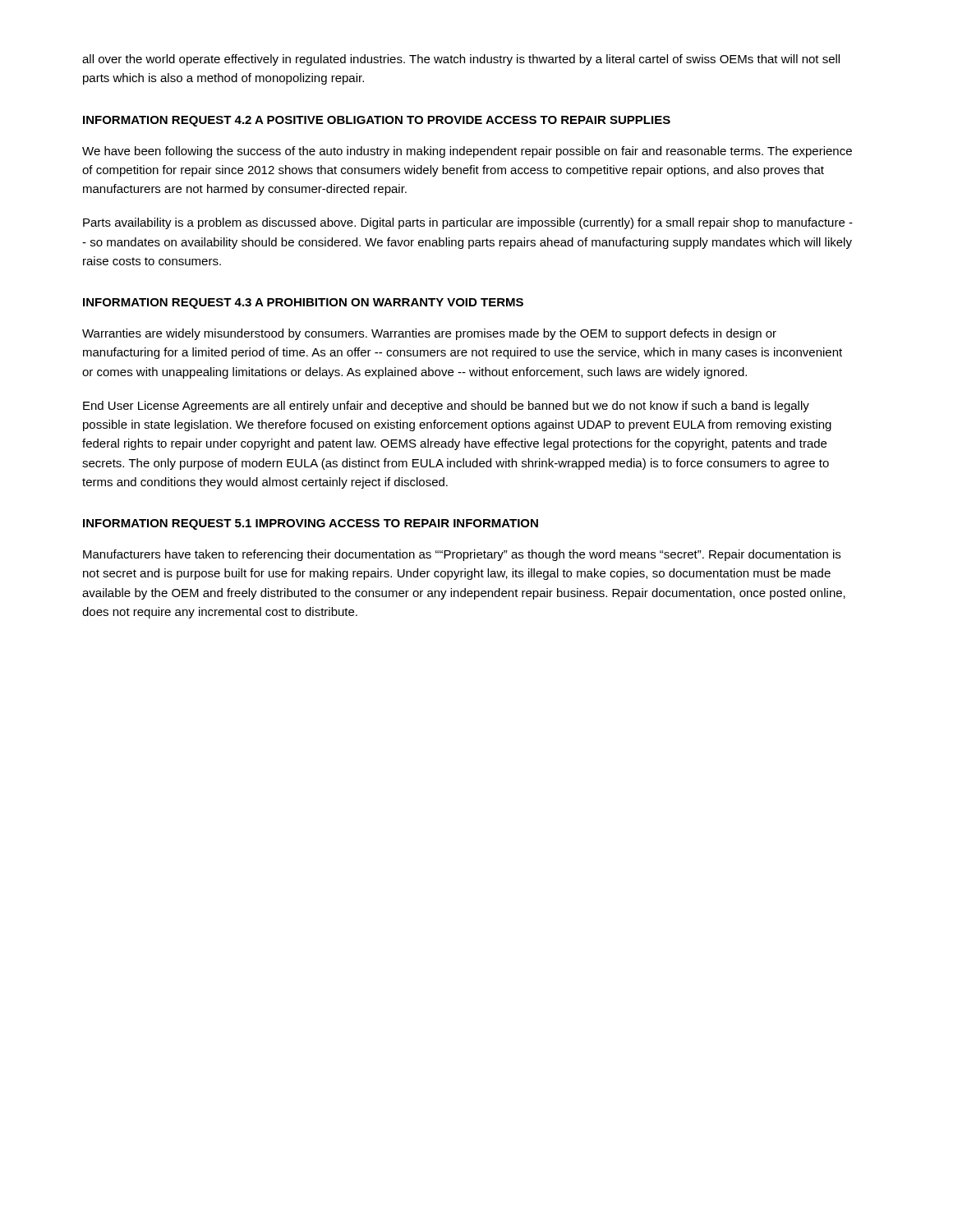Navigate to the region starting "Warranties are widely misunderstood by consumers. Warranties are"
953x1232 pixels.
coord(462,352)
